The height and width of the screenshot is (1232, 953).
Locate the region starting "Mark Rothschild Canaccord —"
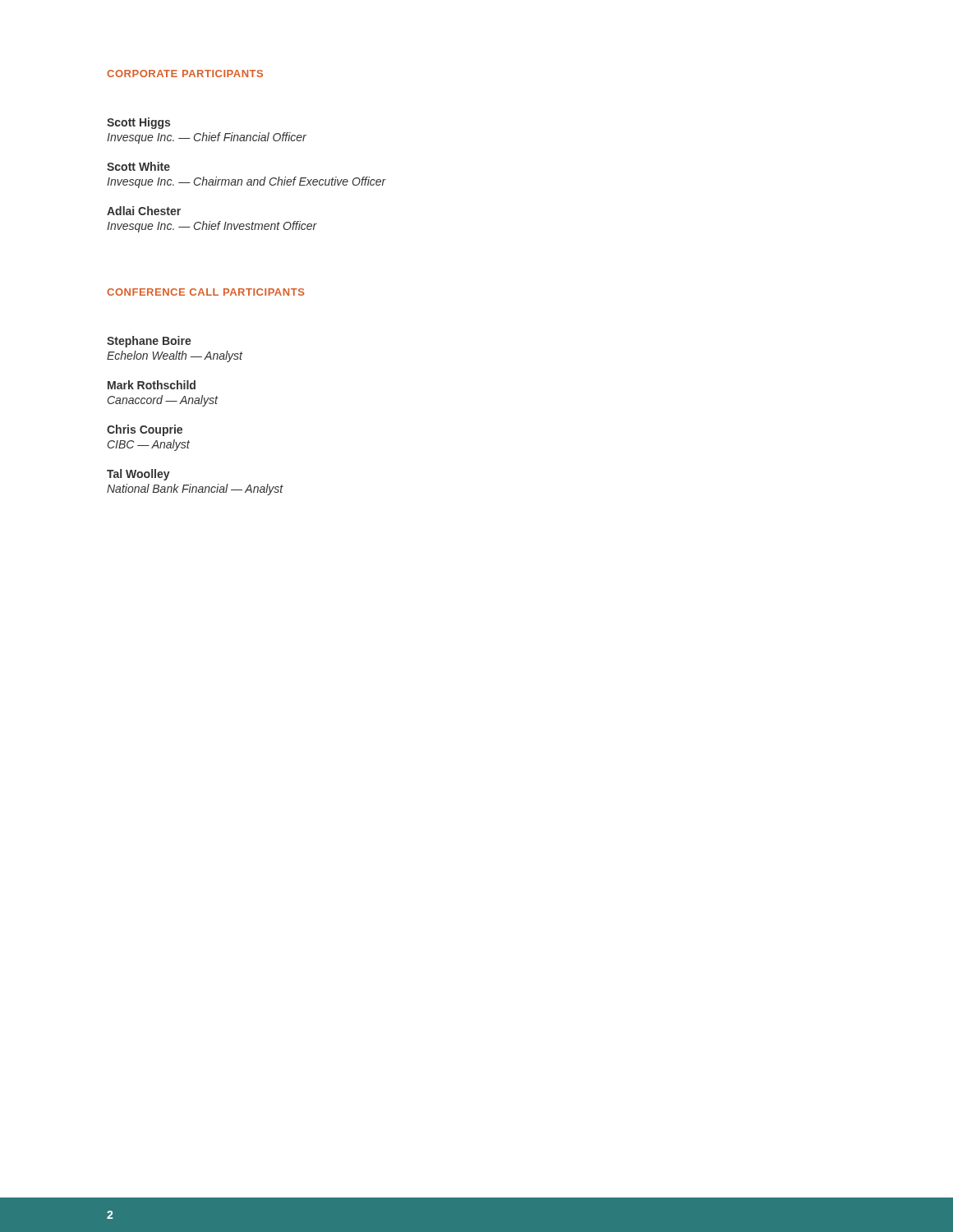pos(152,385)
